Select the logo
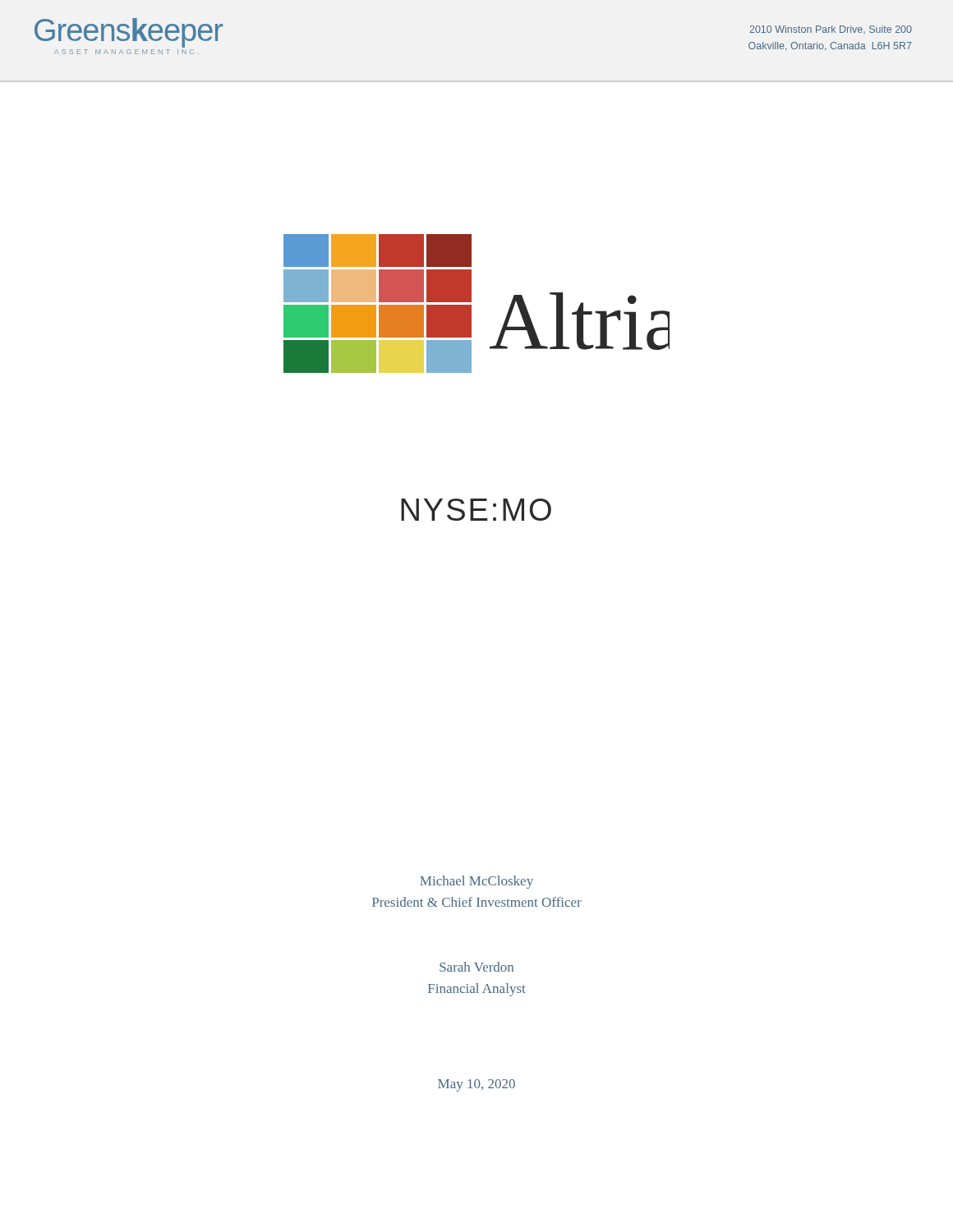This screenshot has width=953, height=1232. click(x=476, y=310)
